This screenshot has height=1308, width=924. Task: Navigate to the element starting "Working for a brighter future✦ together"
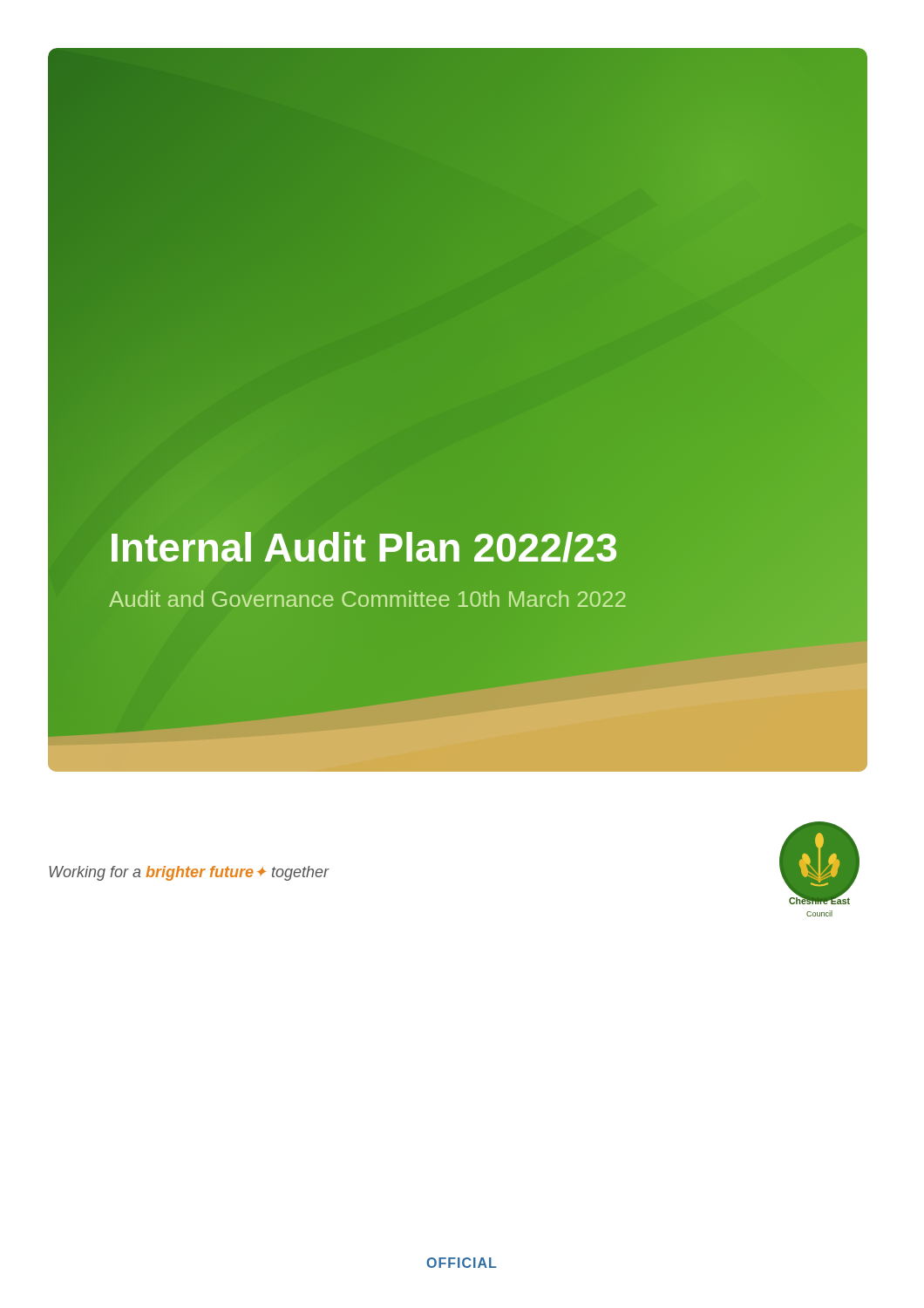pos(188,872)
